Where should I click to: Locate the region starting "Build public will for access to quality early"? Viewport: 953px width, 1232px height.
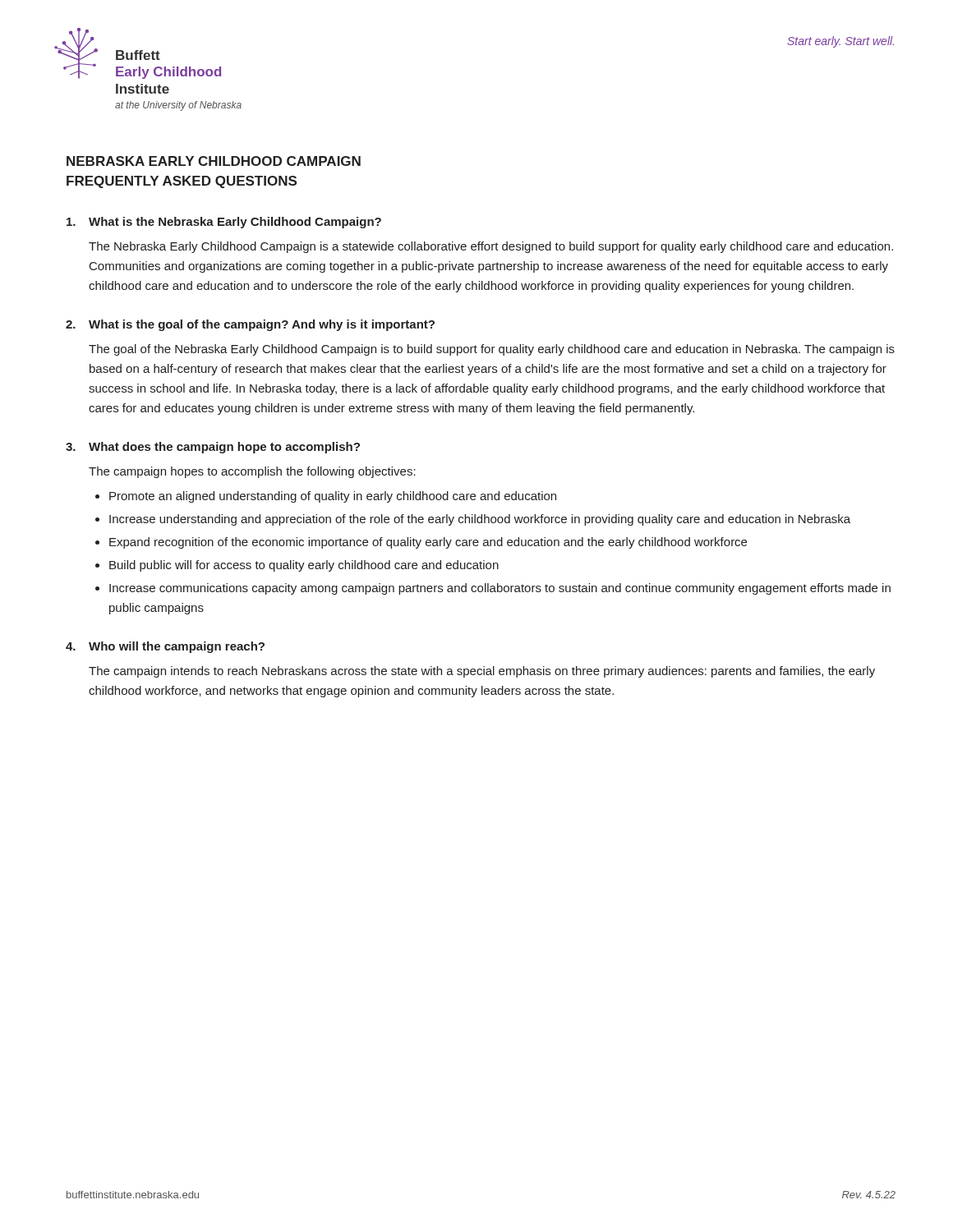tap(304, 564)
